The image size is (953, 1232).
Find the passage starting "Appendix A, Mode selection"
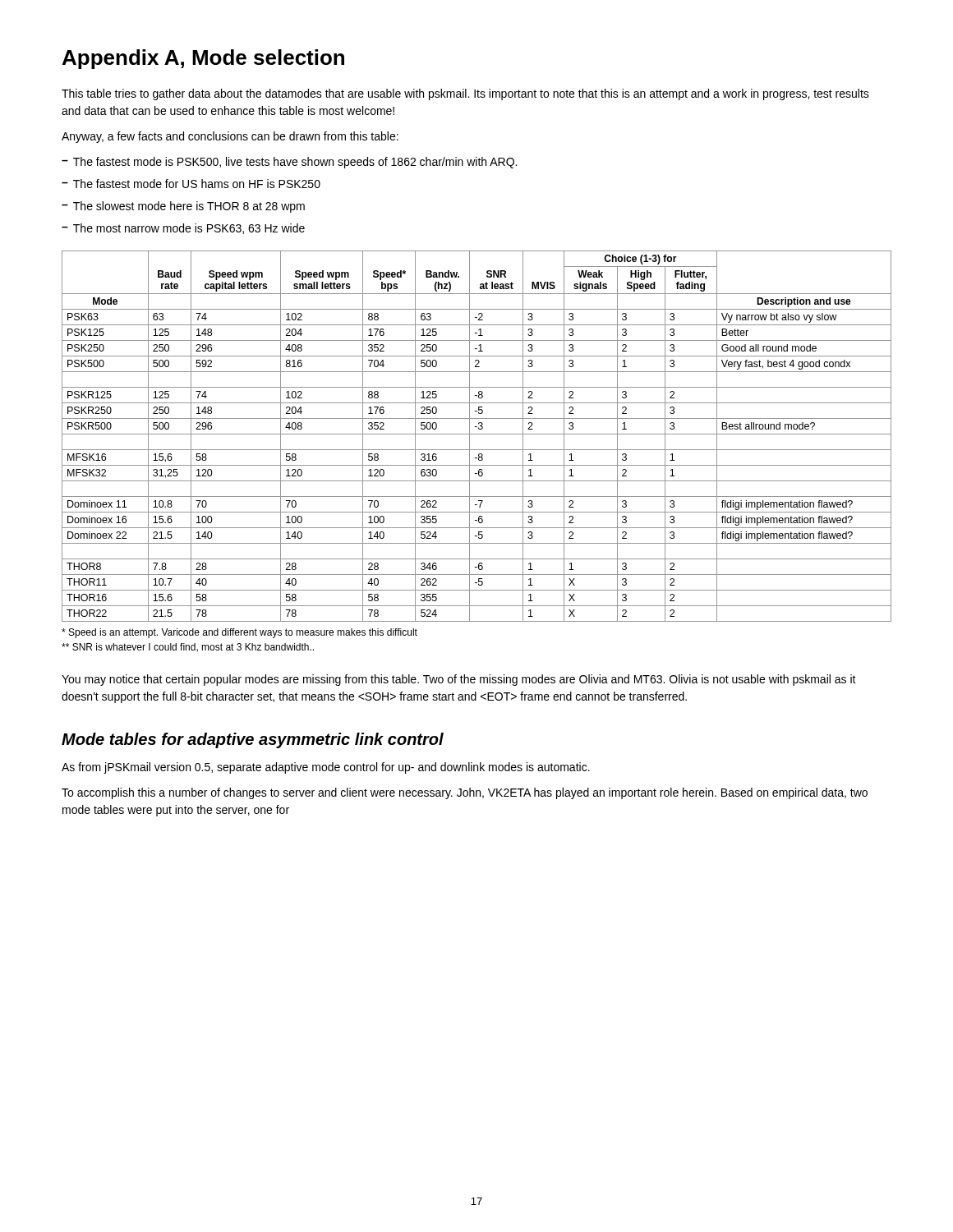coord(204,58)
